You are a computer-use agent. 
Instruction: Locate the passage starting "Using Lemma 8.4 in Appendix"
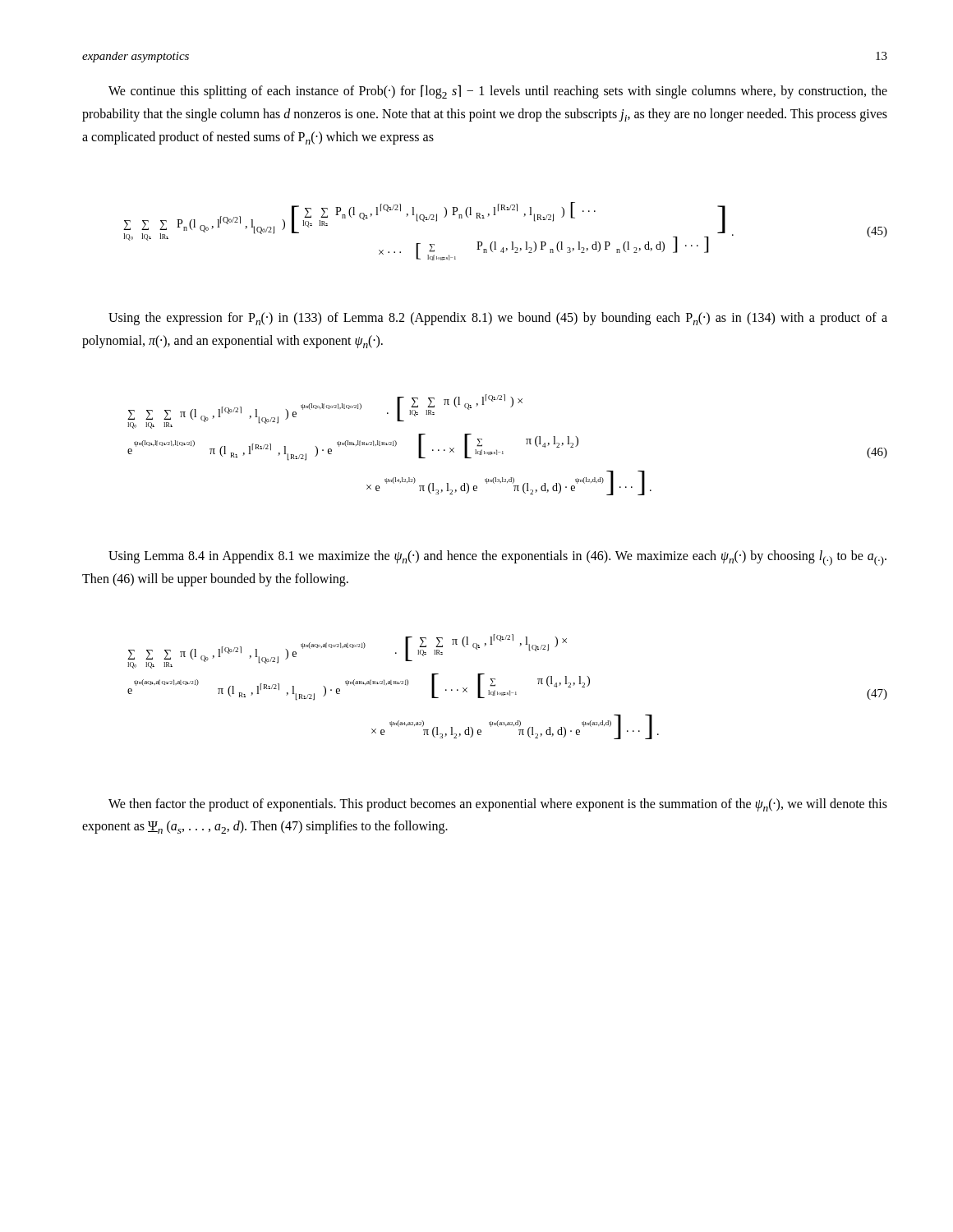tap(485, 567)
